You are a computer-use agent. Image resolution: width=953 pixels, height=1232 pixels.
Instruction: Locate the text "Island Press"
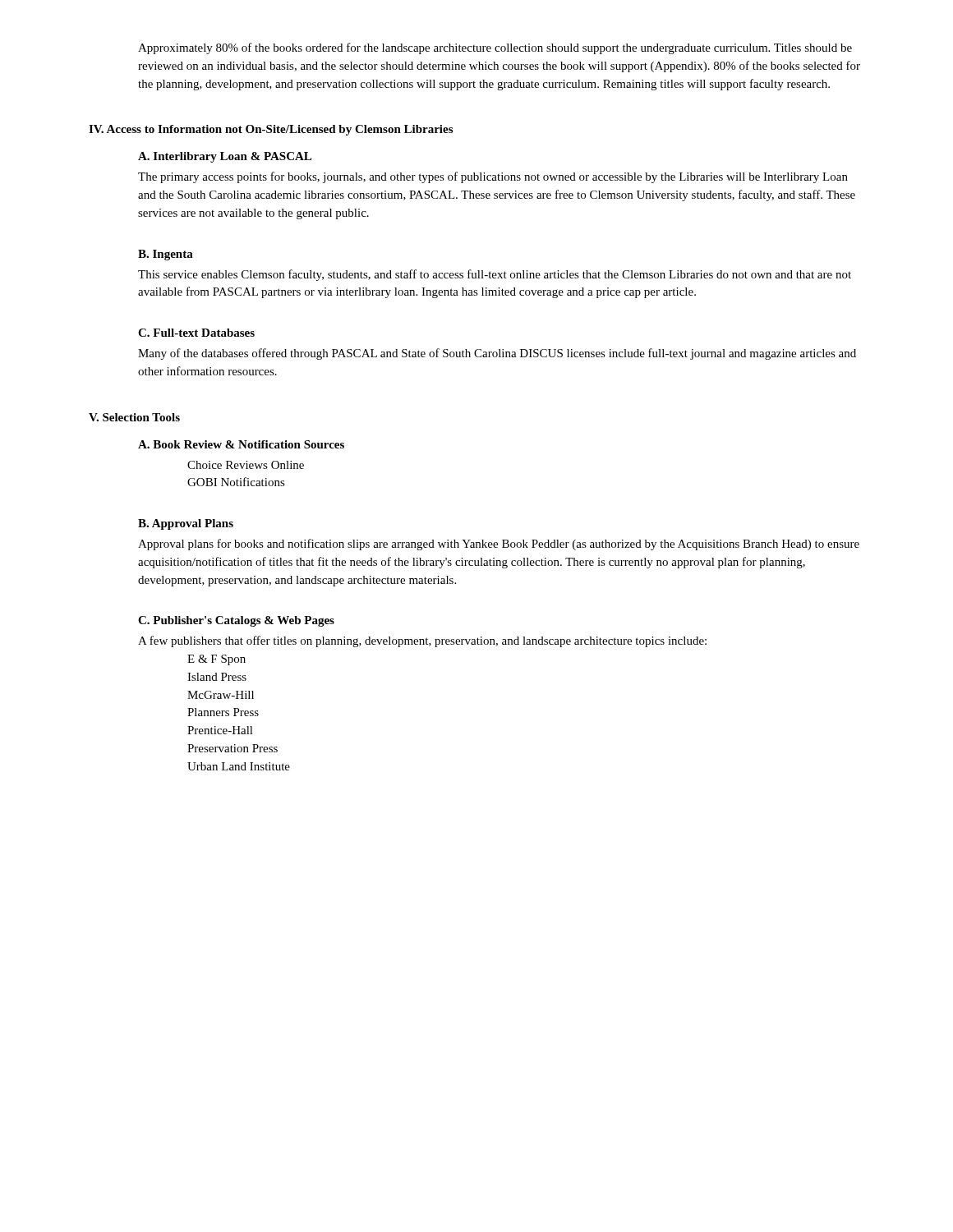pyautogui.click(x=217, y=677)
